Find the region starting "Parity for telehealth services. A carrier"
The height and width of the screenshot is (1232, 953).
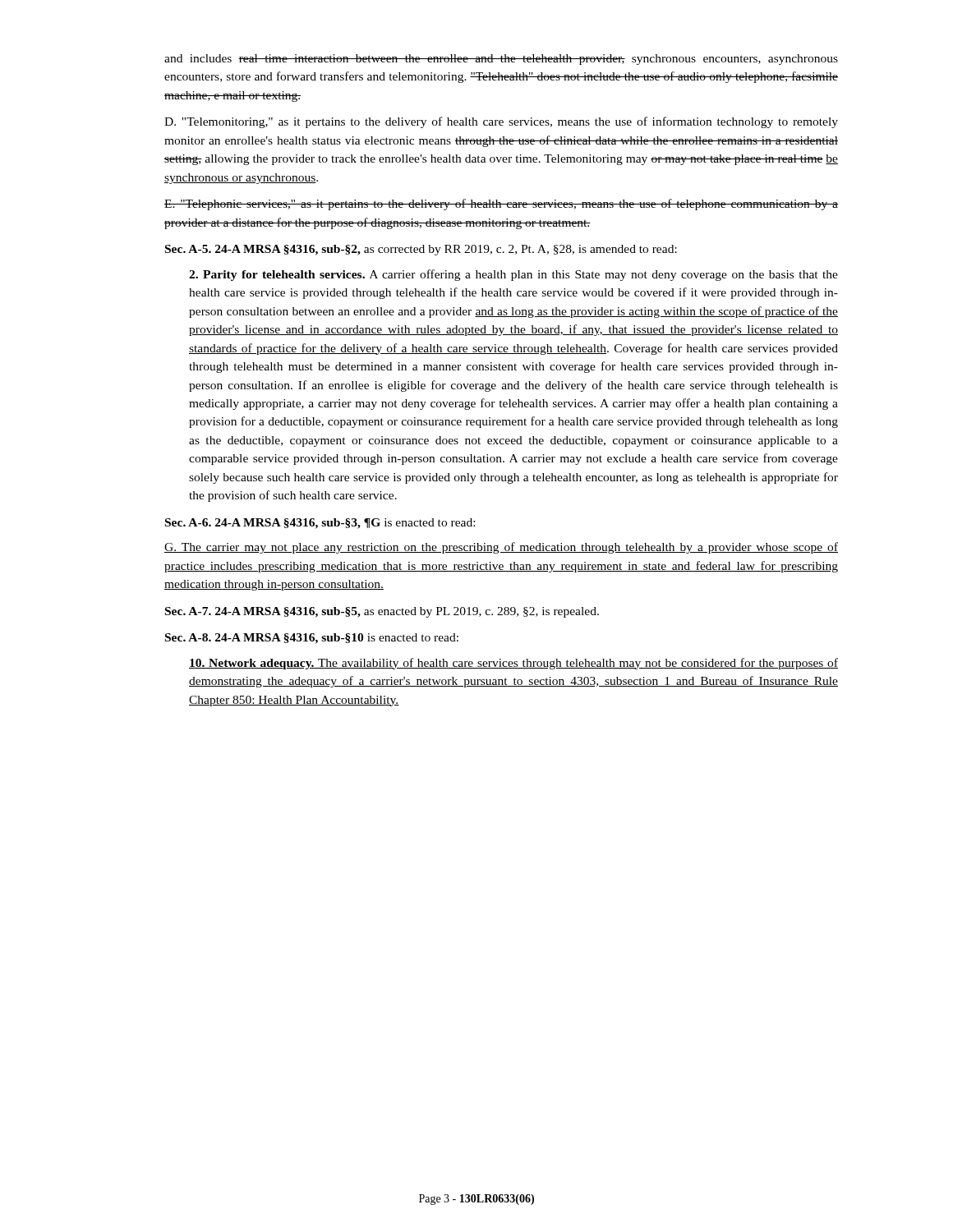tap(513, 384)
